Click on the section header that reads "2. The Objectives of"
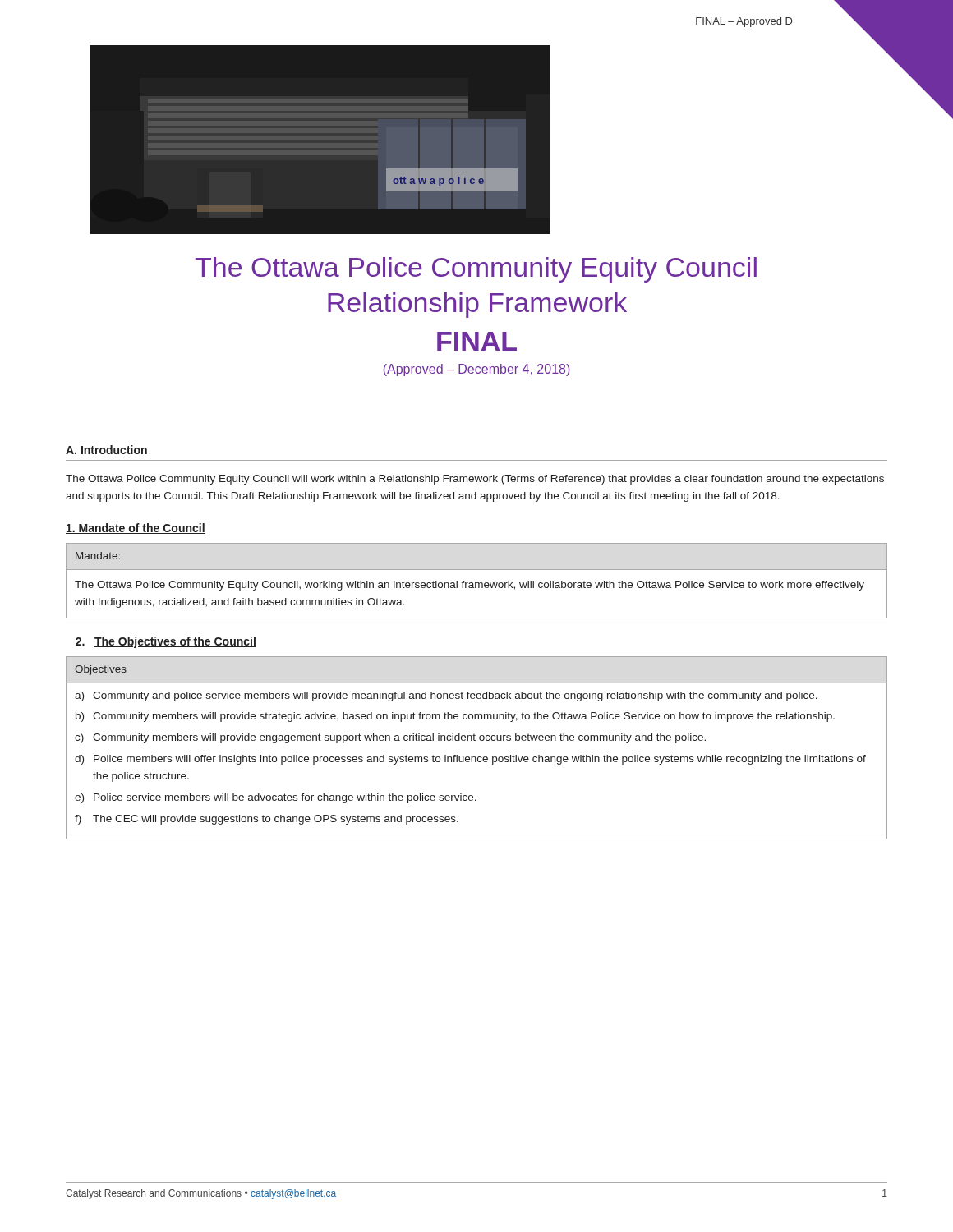Screen dimensions: 1232x953 click(161, 641)
